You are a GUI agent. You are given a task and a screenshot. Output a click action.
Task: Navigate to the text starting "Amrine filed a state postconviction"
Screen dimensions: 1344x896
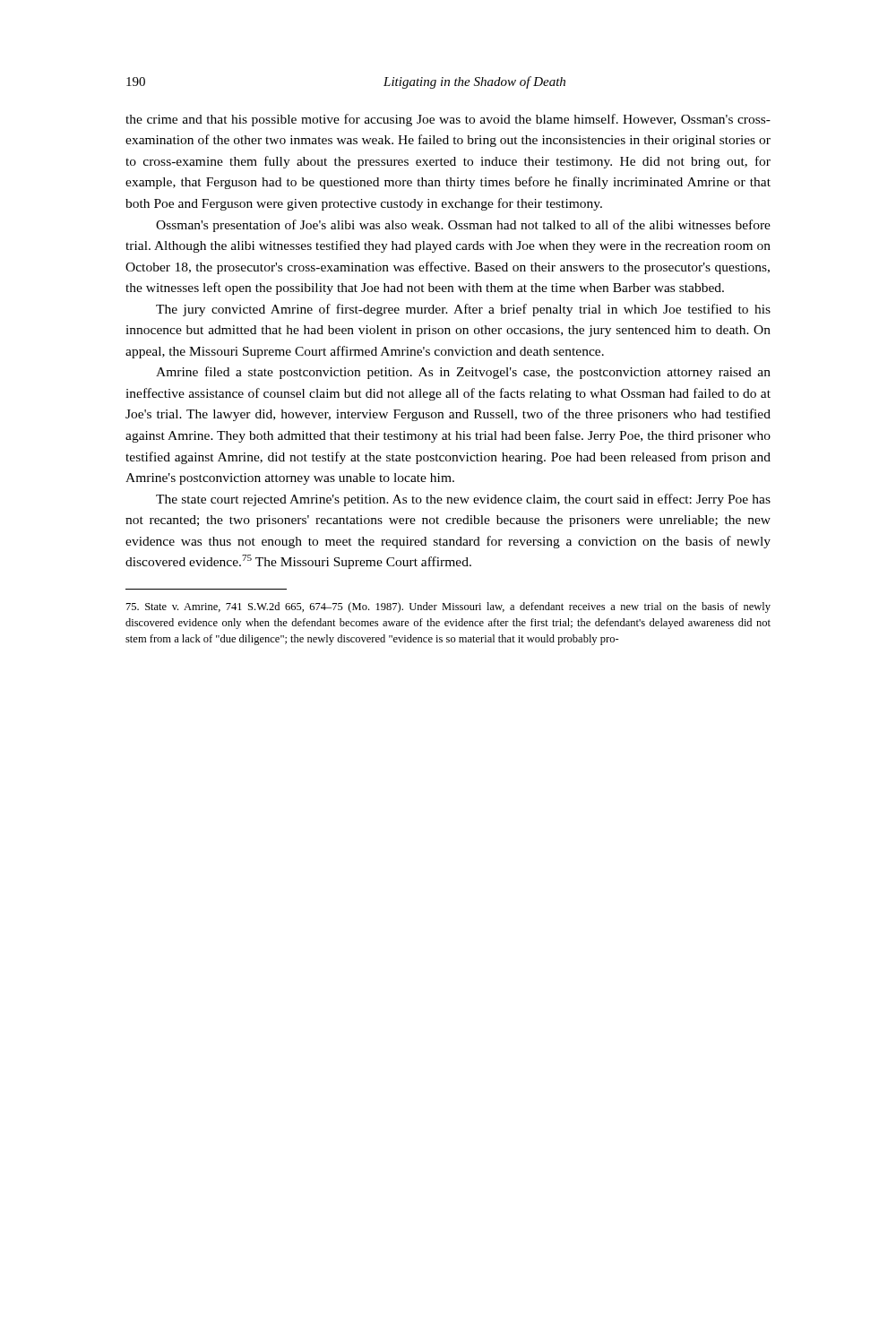pyautogui.click(x=448, y=425)
